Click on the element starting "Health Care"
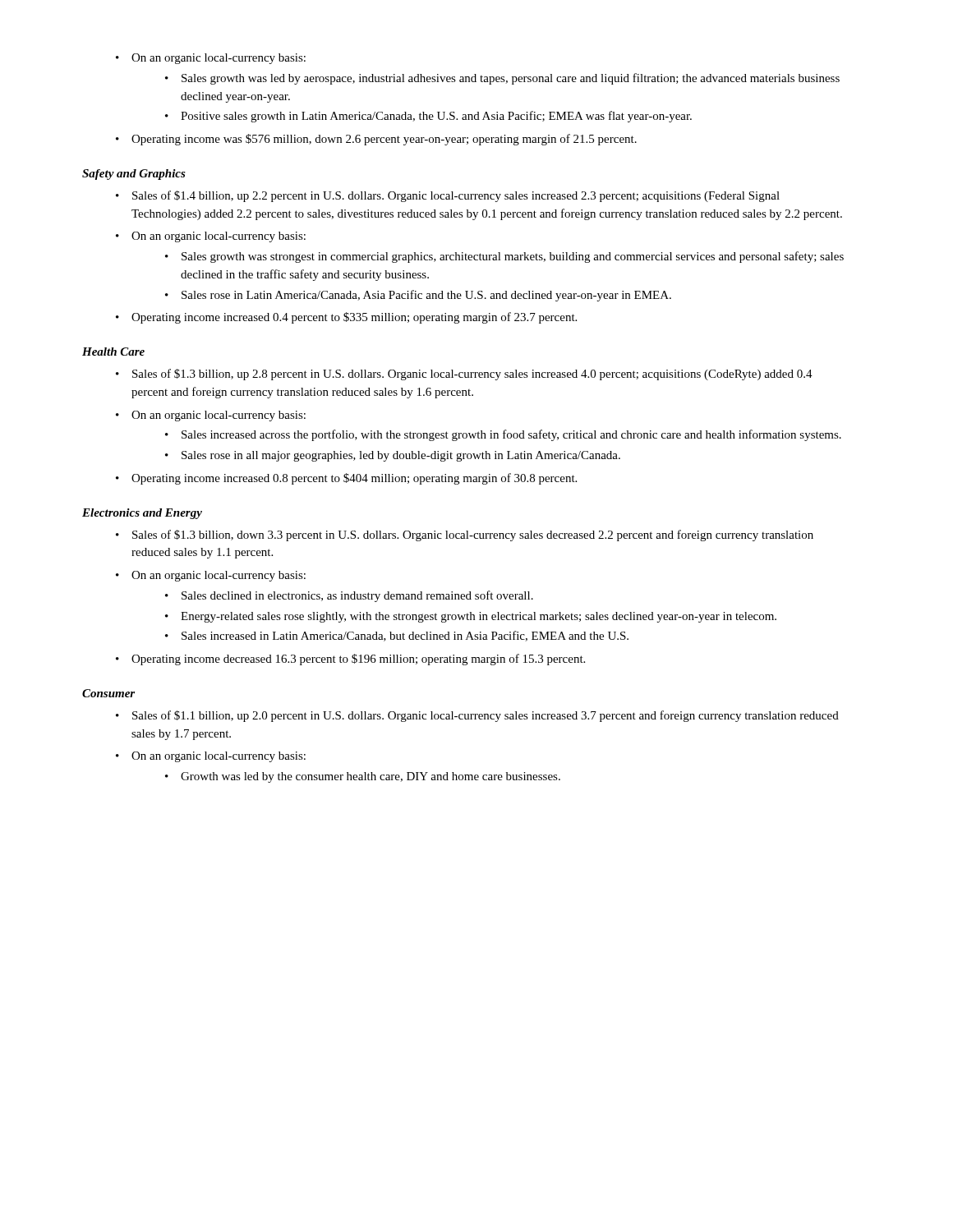 pos(114,352)
